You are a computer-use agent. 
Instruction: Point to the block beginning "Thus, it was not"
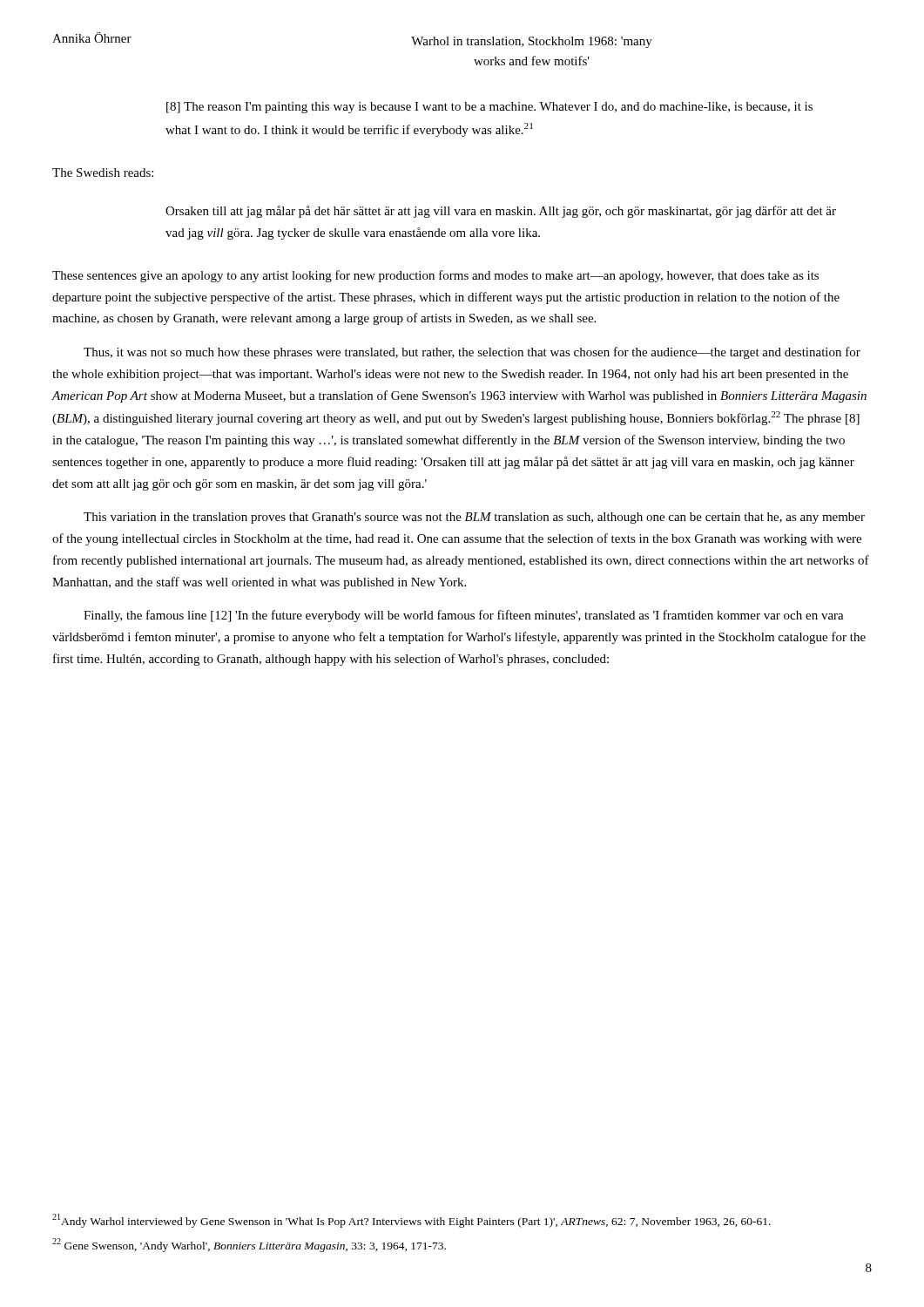tap(460, 418)
